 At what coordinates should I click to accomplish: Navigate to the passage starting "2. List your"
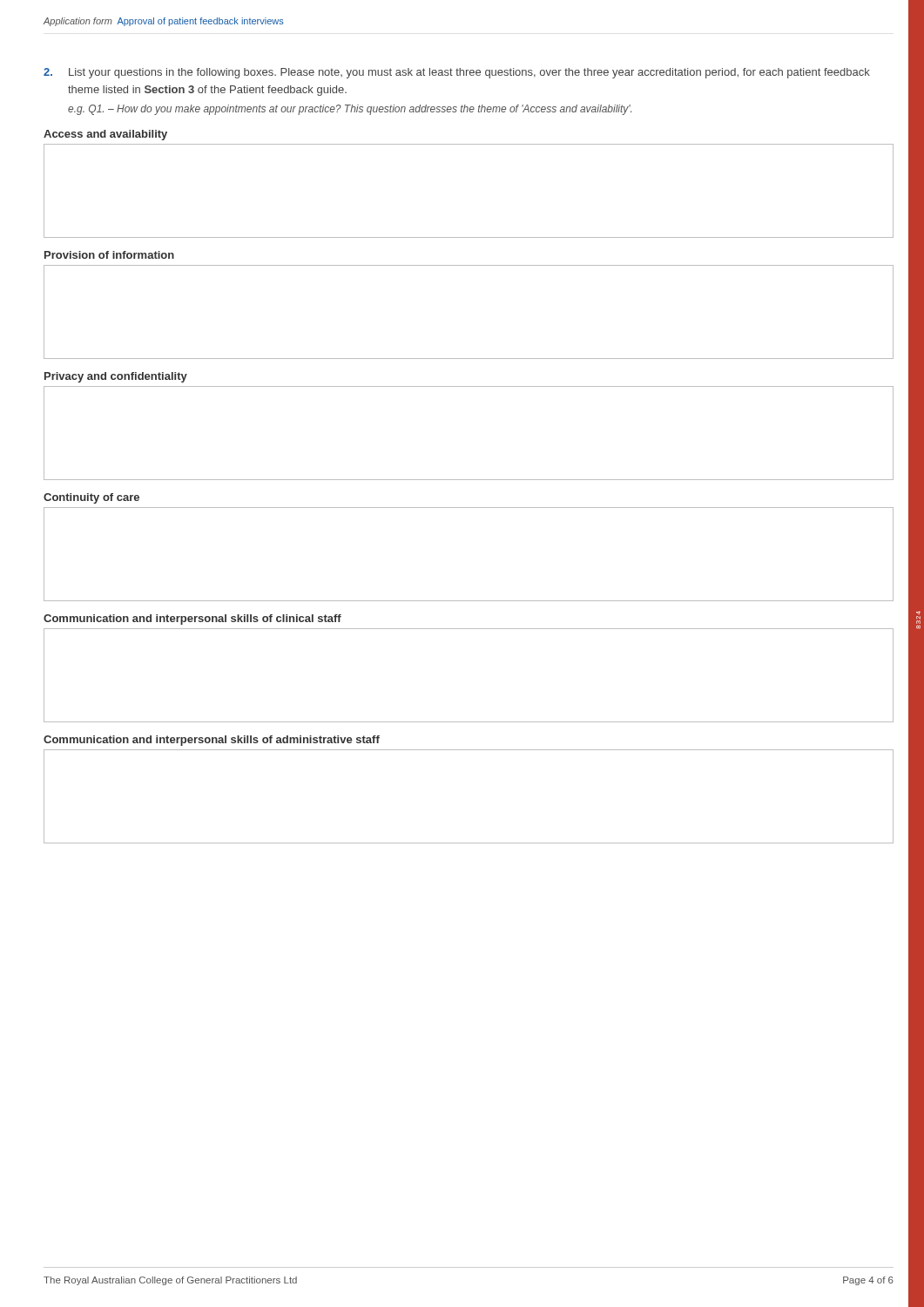point(469,81)
